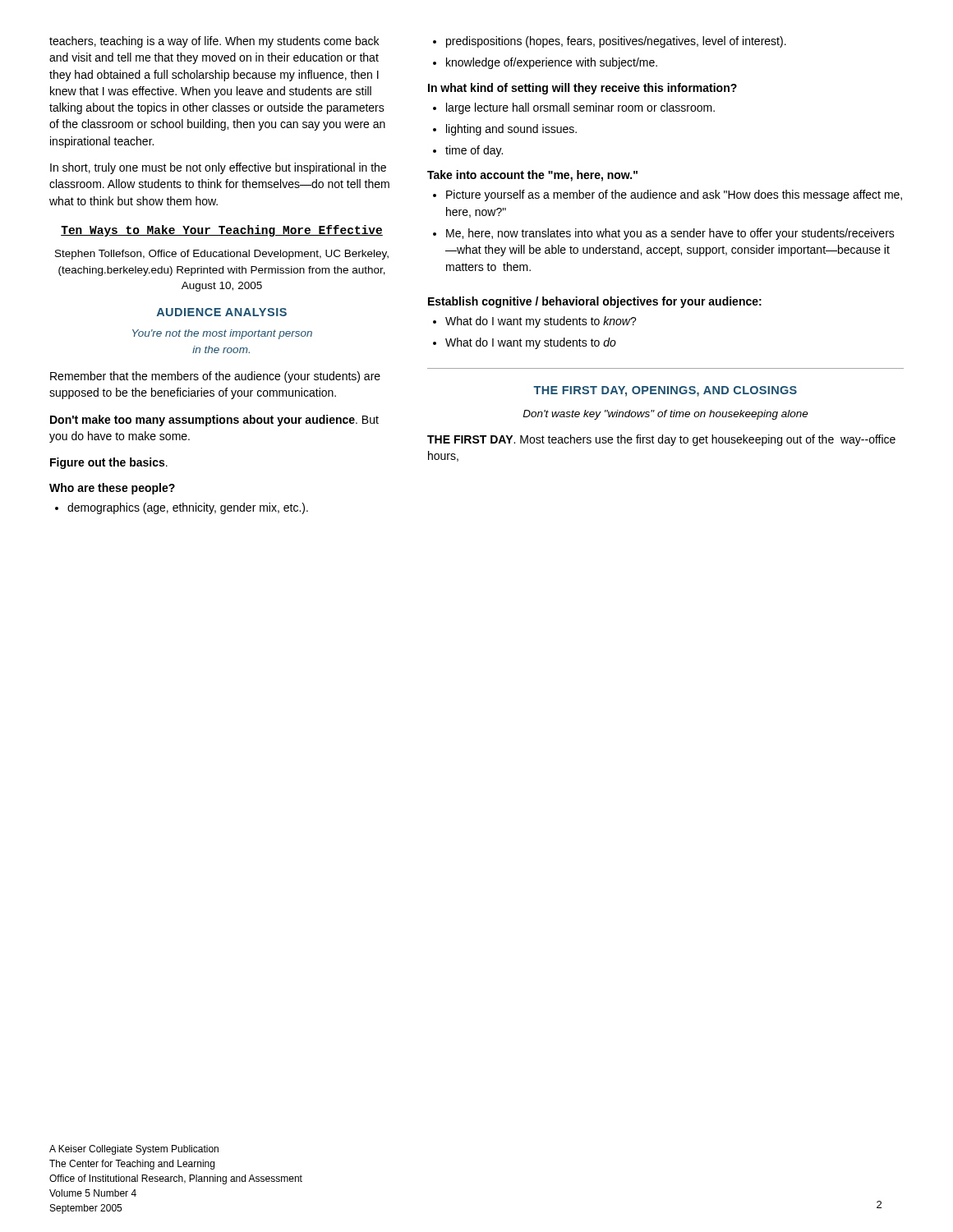Locate the text that says "Figure out the basics."
This screenshot has width=953, height=1232.
(x=109, y=463)
